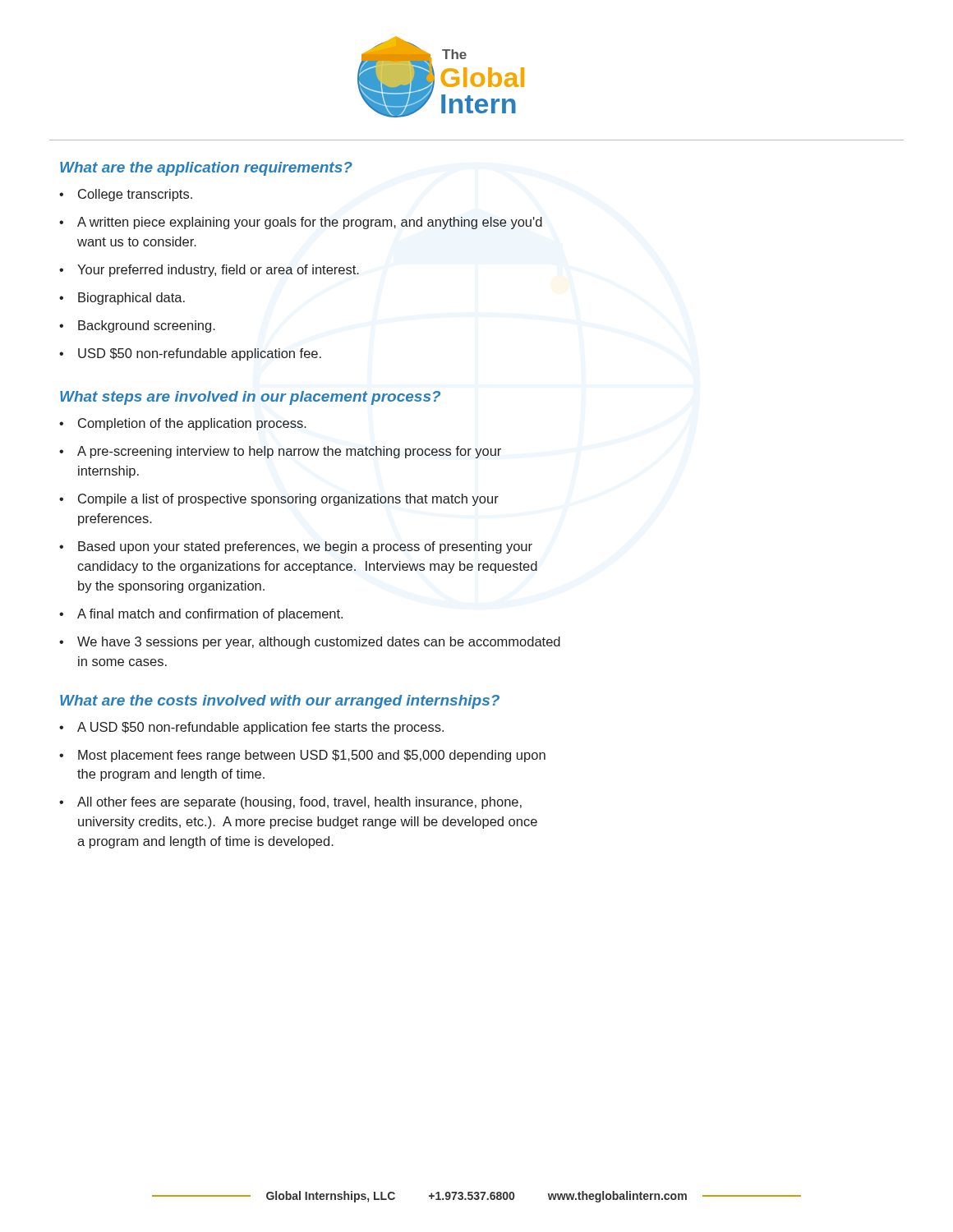This screenshot has width=953, height=1232.
Task: Click on the list item with the text "Completion of the application process."
Action: [x=192, y=423]
